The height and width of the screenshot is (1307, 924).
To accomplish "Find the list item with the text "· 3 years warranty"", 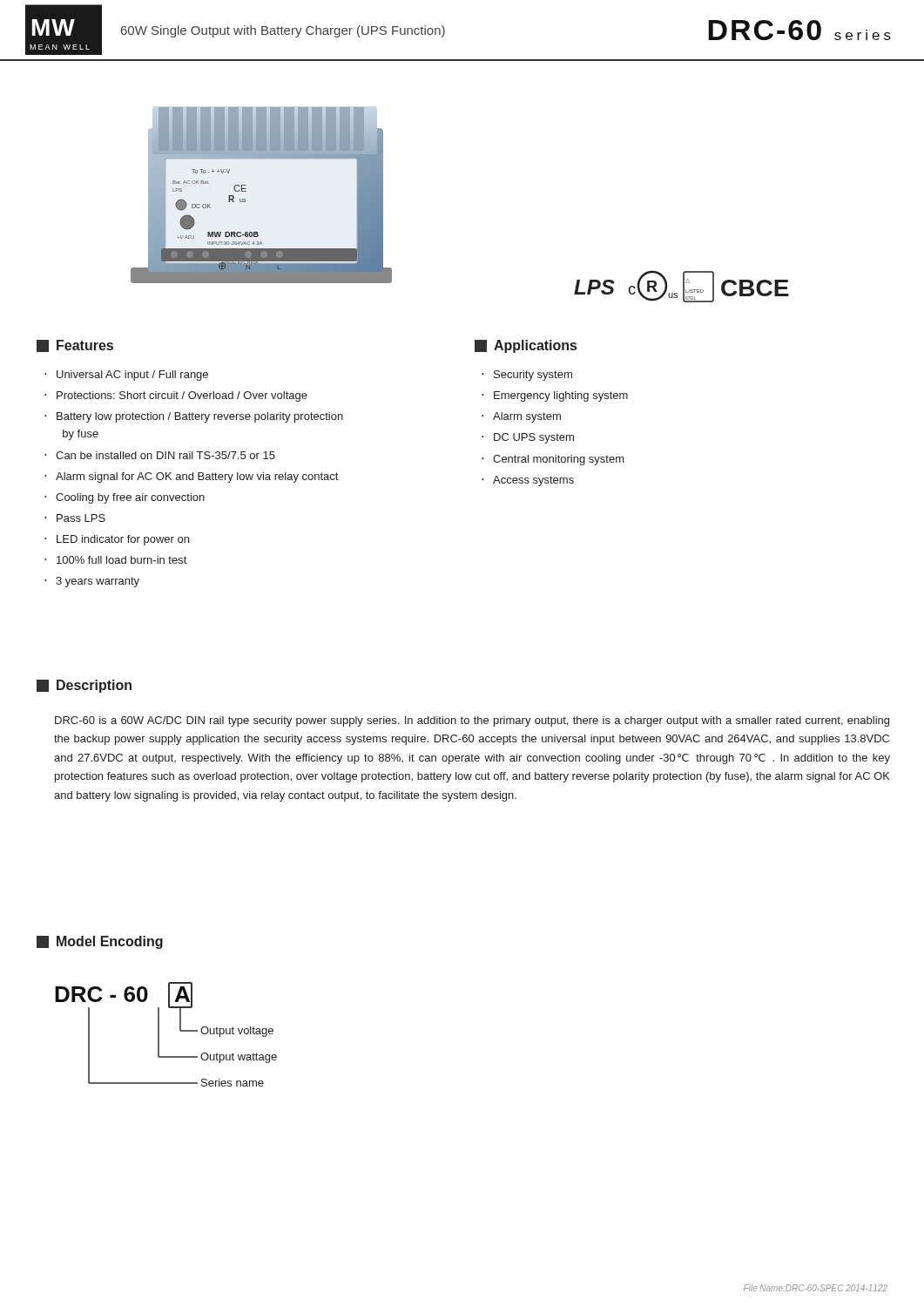I will coord(91,581).
